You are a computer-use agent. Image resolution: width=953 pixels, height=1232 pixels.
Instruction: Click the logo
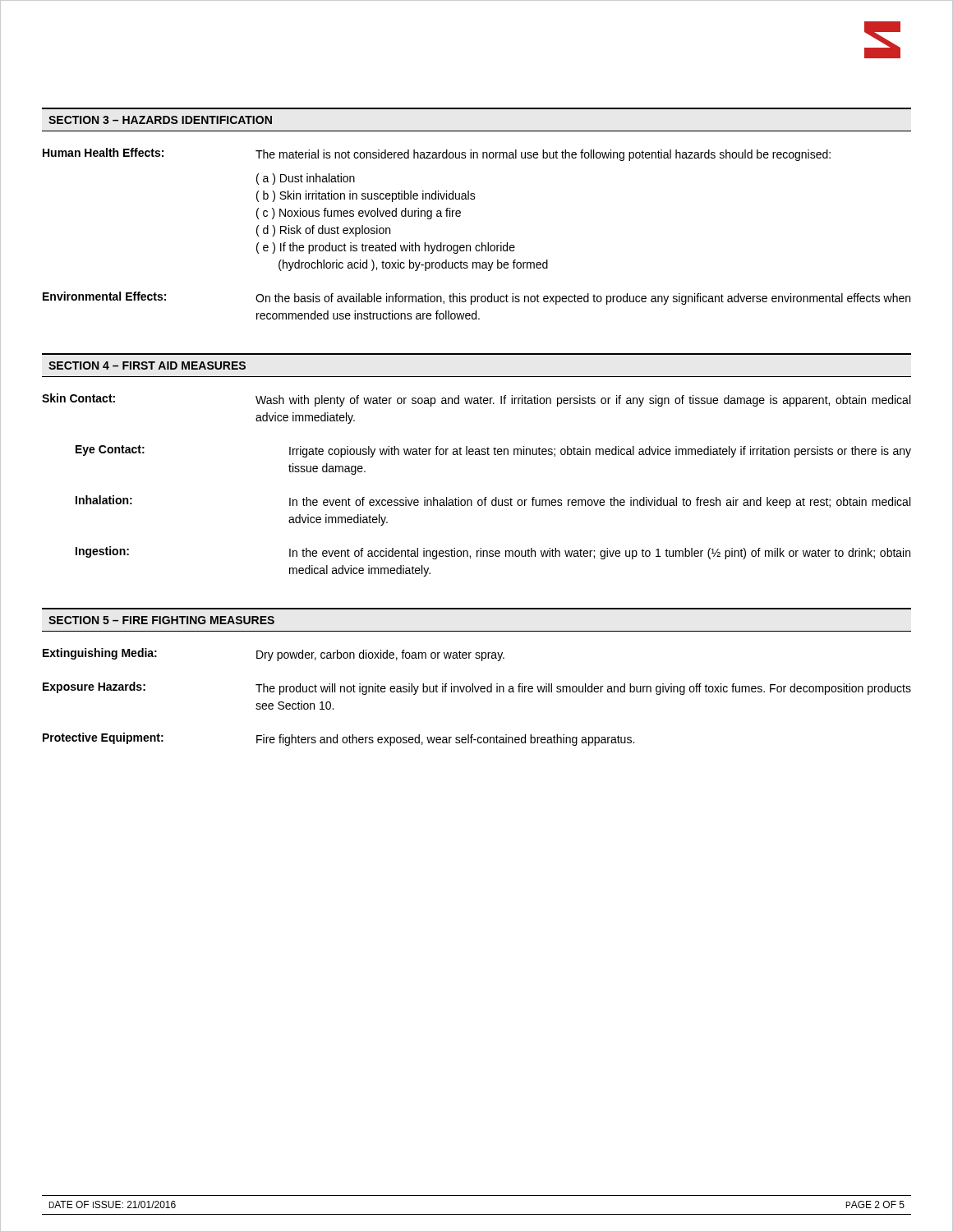(x=882, y=41)
